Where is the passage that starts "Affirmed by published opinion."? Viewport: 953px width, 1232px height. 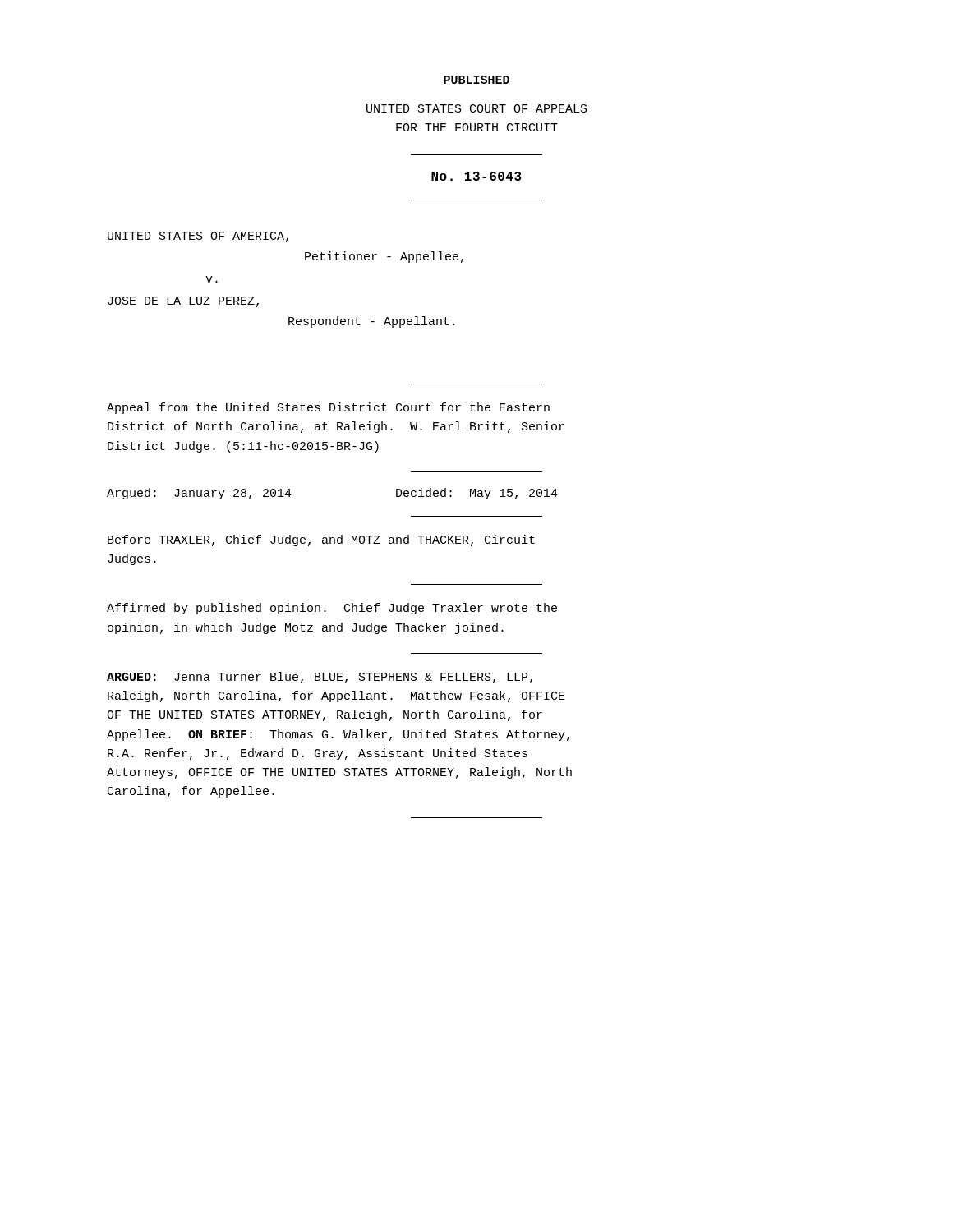pyautogui.click(x=332, y=619)
